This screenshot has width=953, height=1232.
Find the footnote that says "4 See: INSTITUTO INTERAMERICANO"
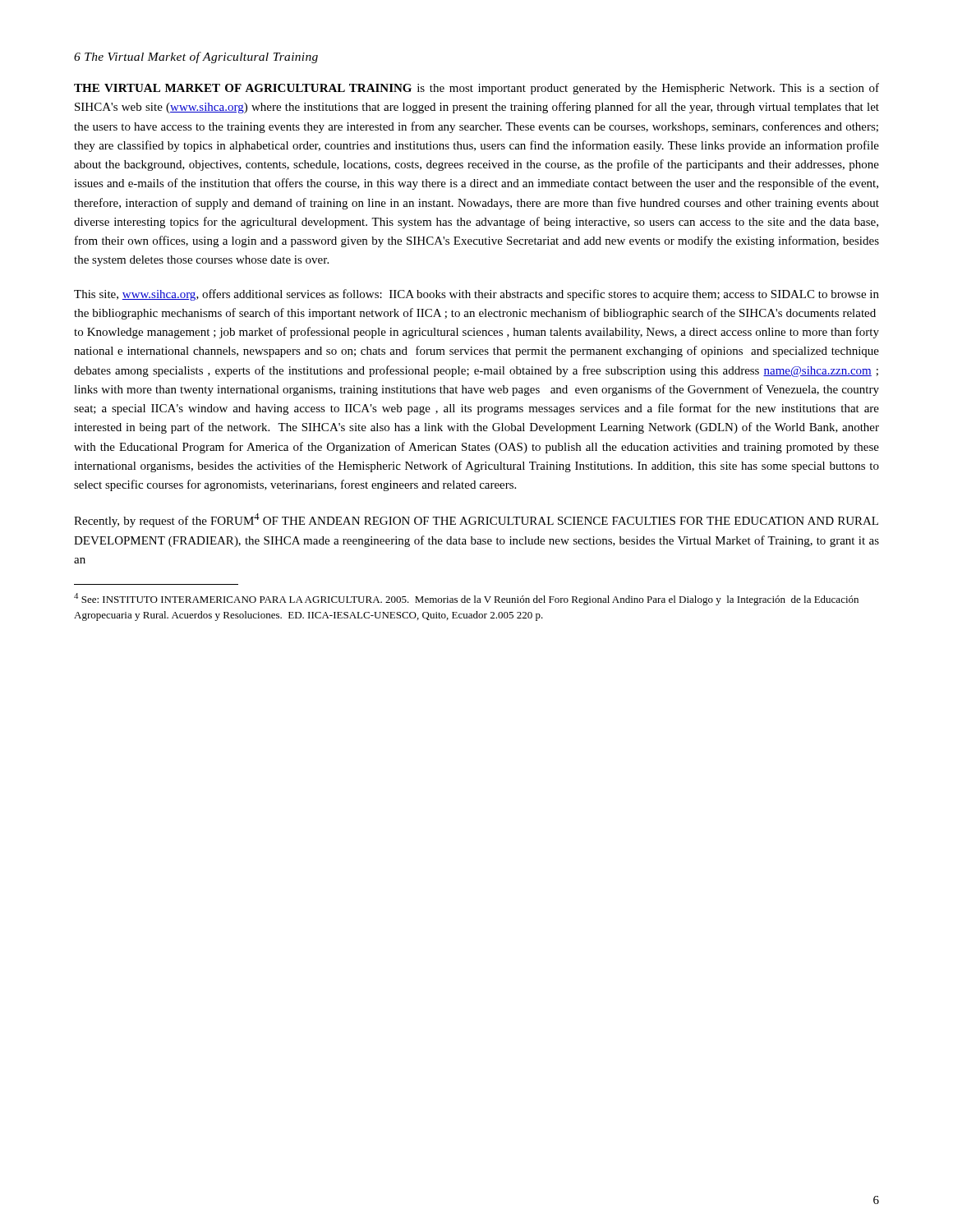(x=466, y=606)
